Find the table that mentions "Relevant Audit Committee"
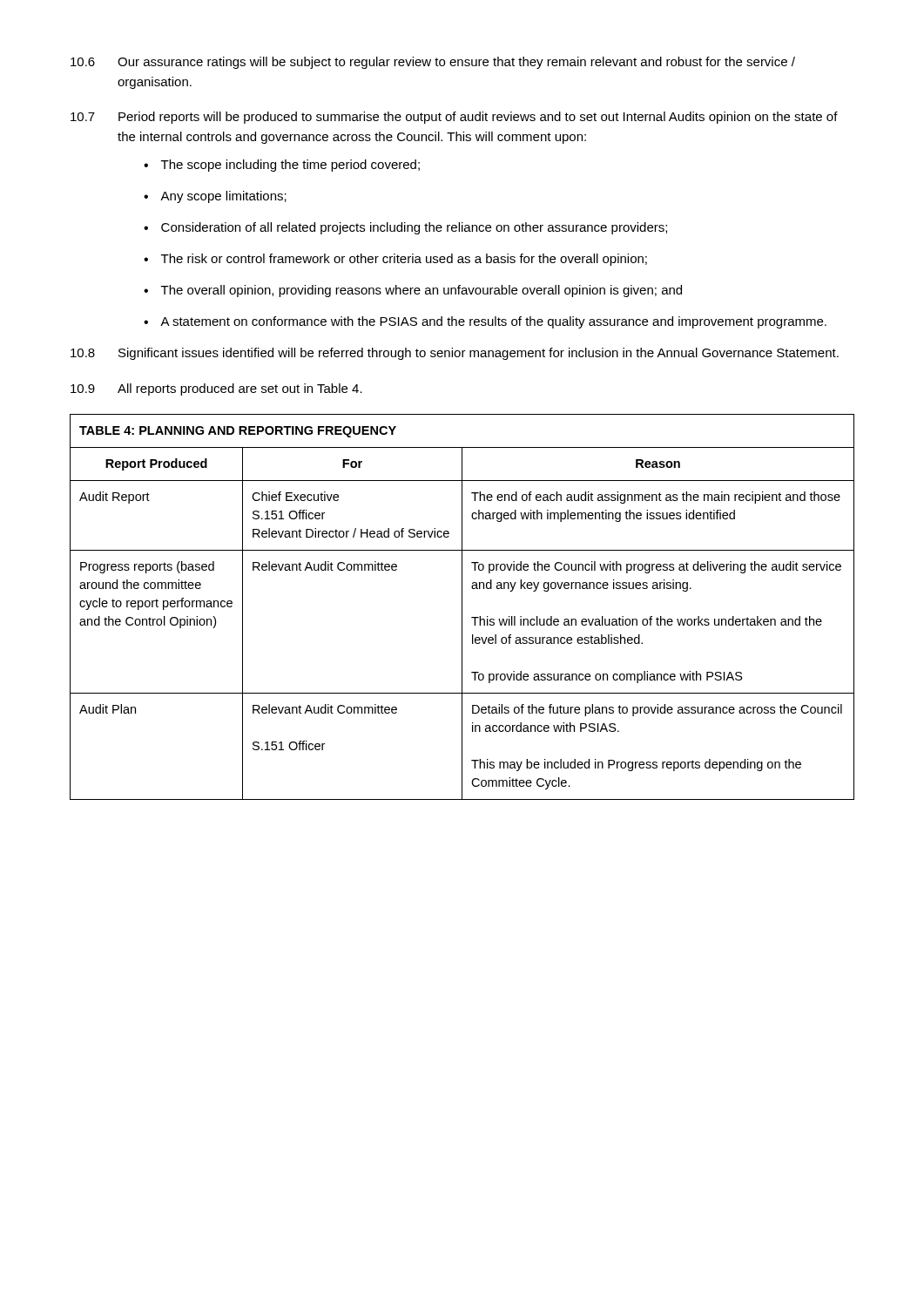Image resolution: width=924 pixels, height=1307 pixels. pyautogui.click(x=462, y=607)
